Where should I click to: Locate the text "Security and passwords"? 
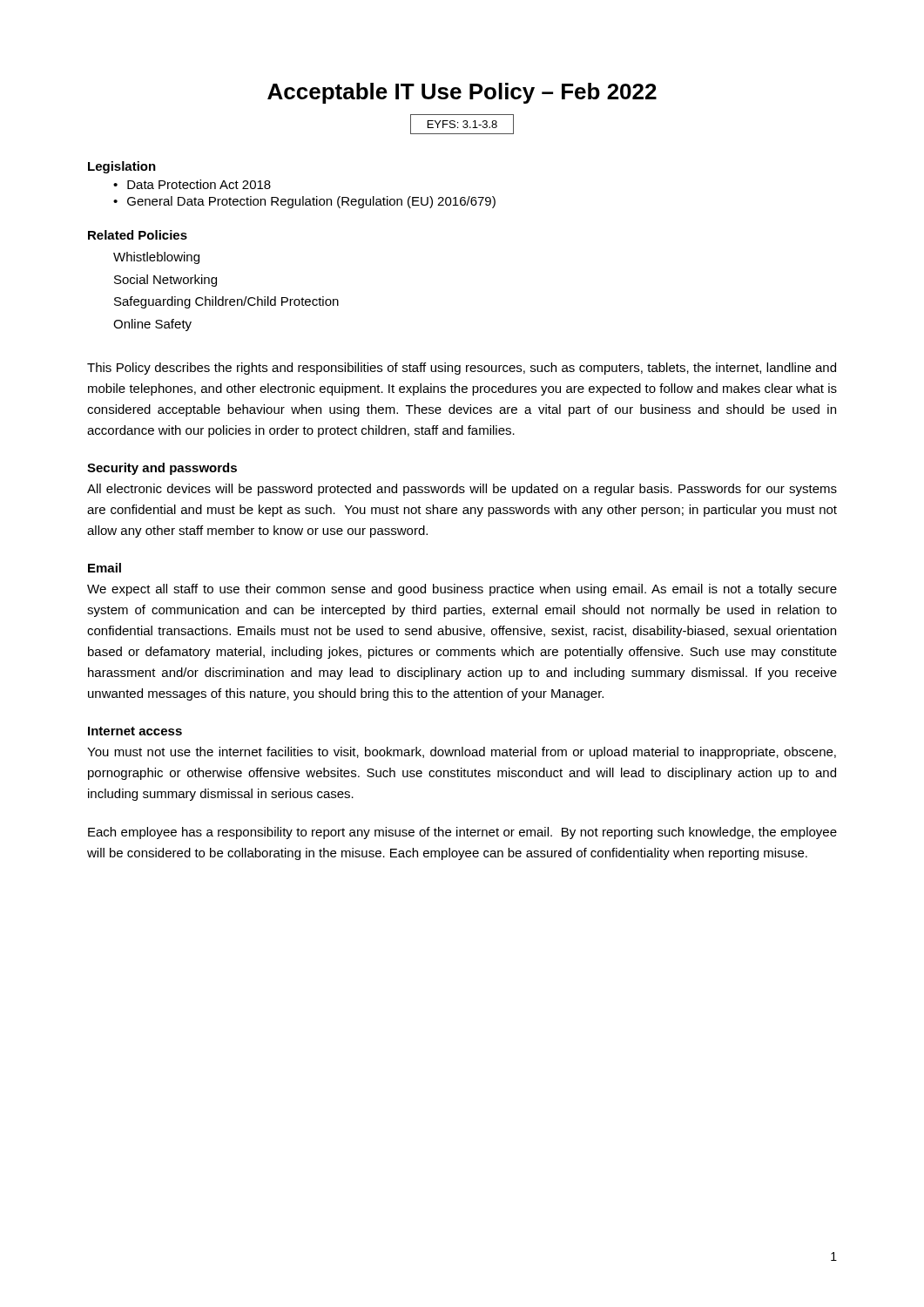click(162, 467)
